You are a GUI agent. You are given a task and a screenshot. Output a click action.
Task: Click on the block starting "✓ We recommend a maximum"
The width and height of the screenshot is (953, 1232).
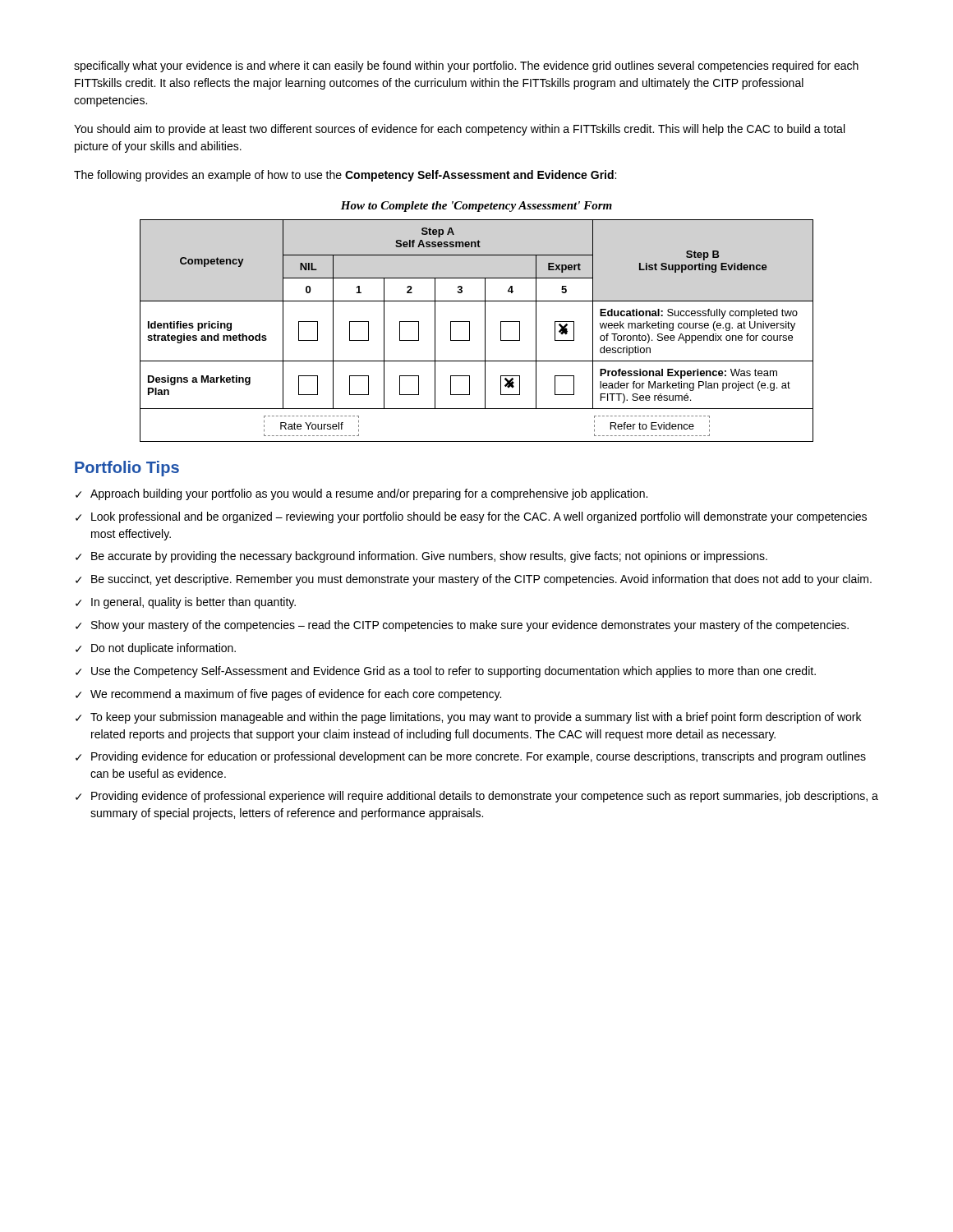point(476,695)
